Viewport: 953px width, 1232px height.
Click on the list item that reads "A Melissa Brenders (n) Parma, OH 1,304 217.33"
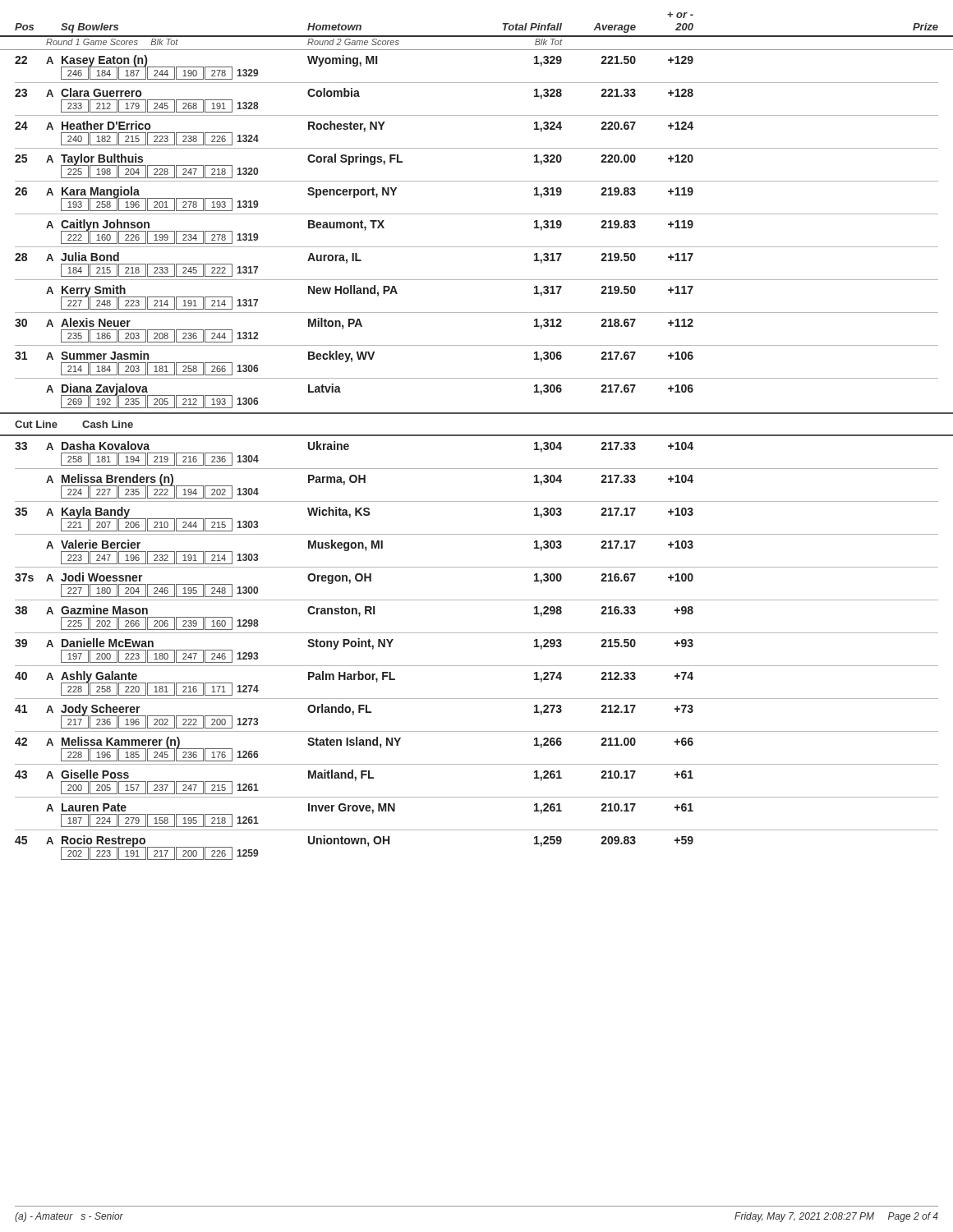(x=476, y=487)
